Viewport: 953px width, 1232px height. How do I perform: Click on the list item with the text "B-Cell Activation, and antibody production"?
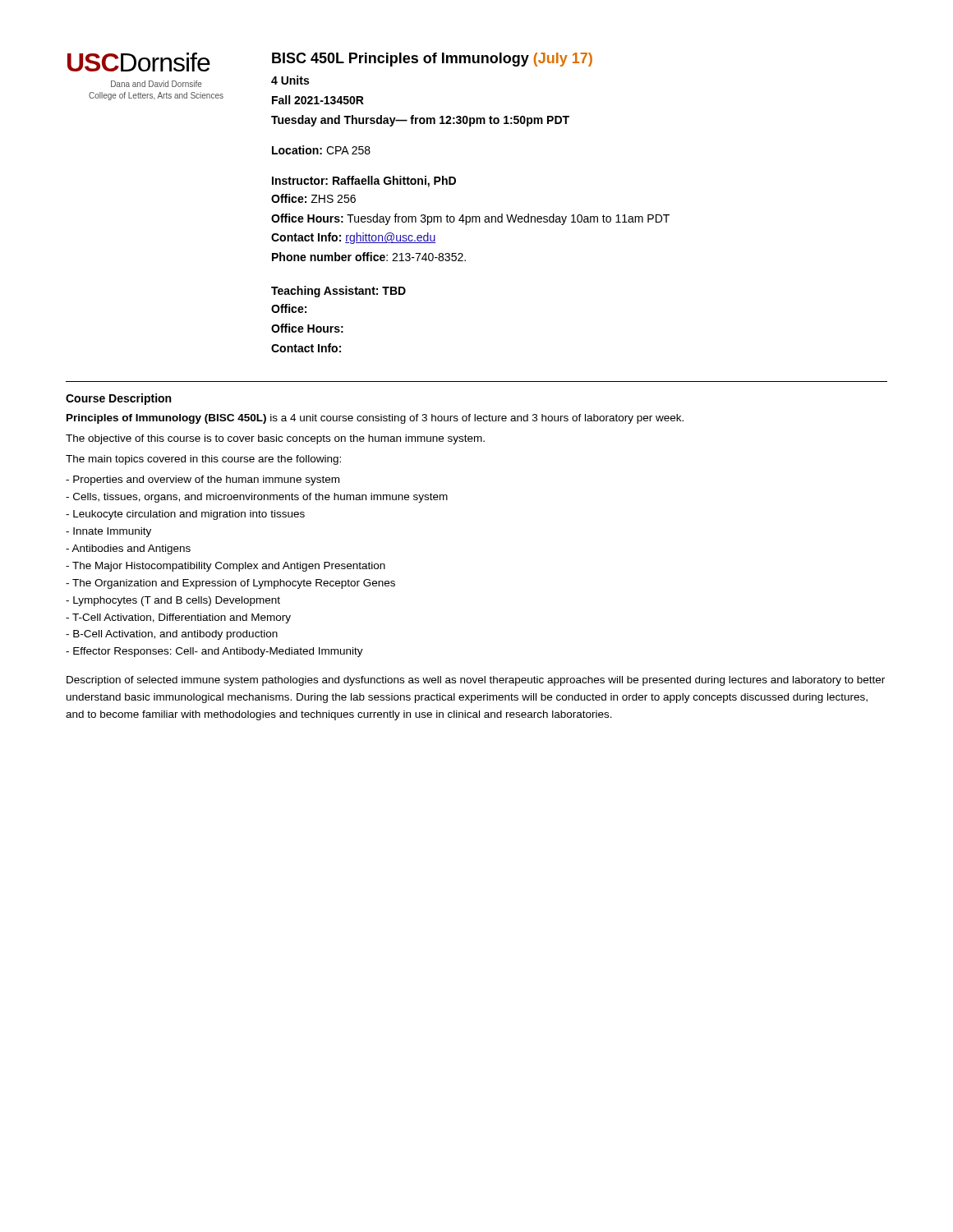[x=172, y=634]
